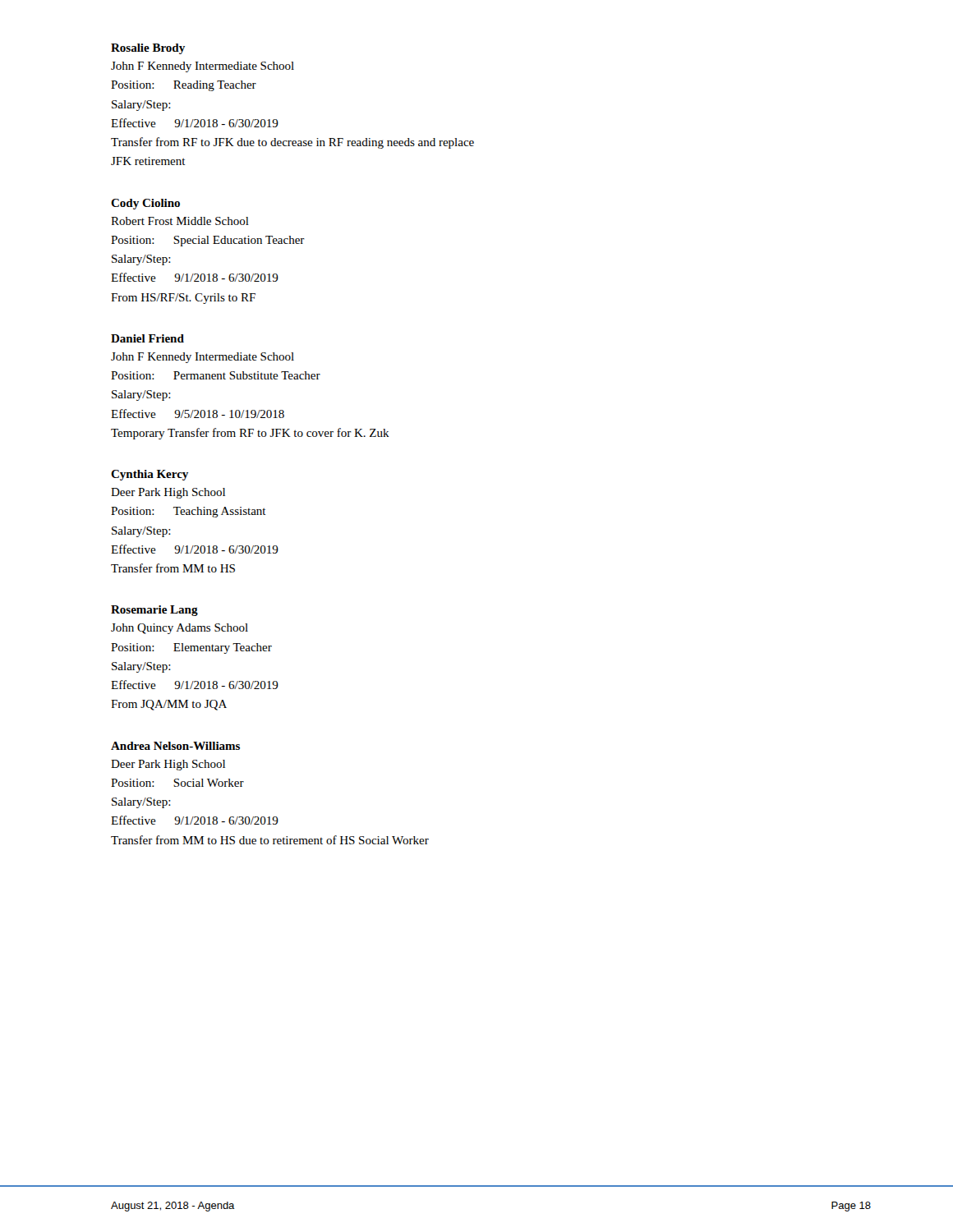Find the block on this page that starts "Andrea Nelson-Williams Deer Park High"
The width and height of the screenshot is (953, 1232).
[x=175, y=746]
